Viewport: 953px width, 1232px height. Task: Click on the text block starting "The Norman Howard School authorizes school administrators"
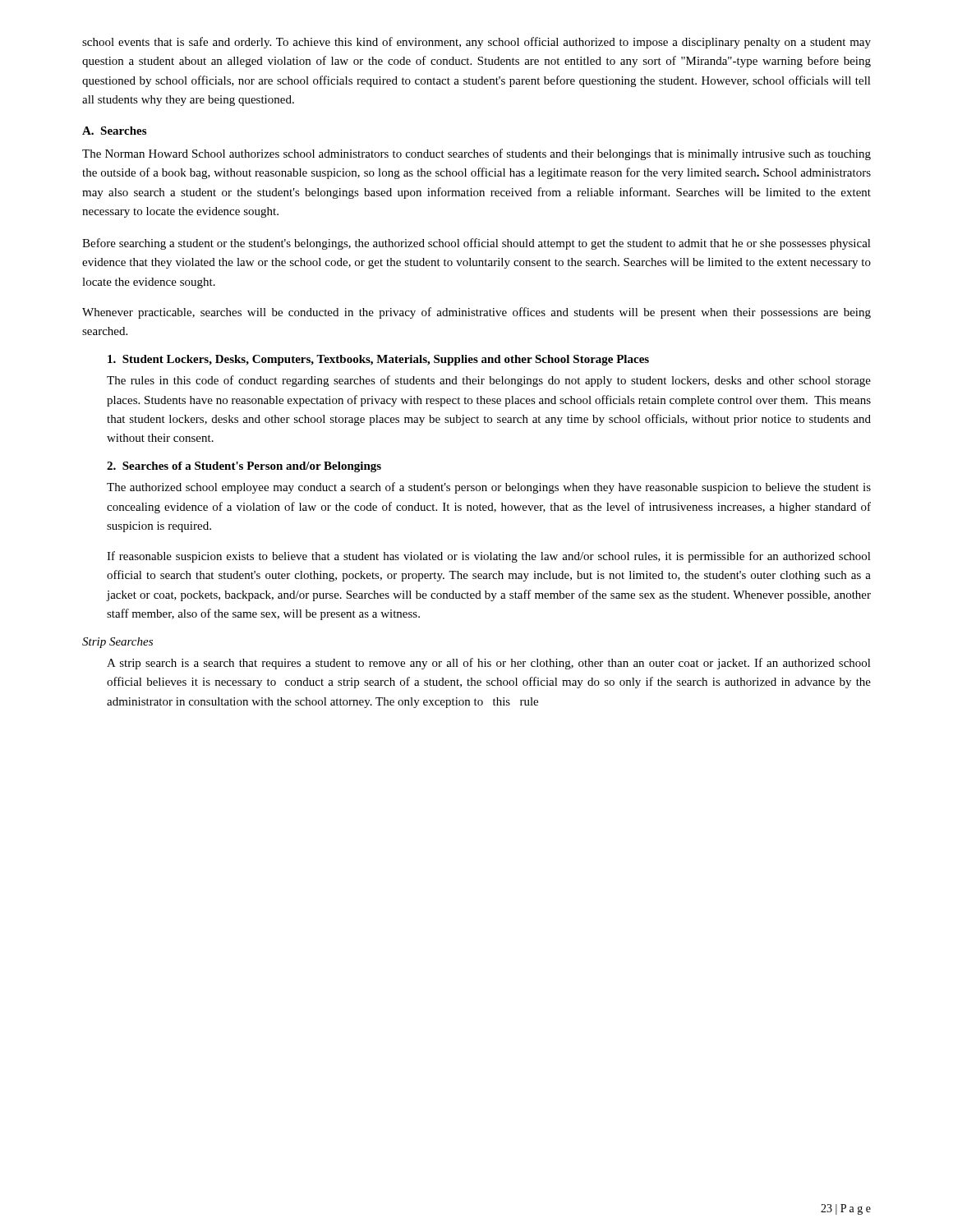476,183
